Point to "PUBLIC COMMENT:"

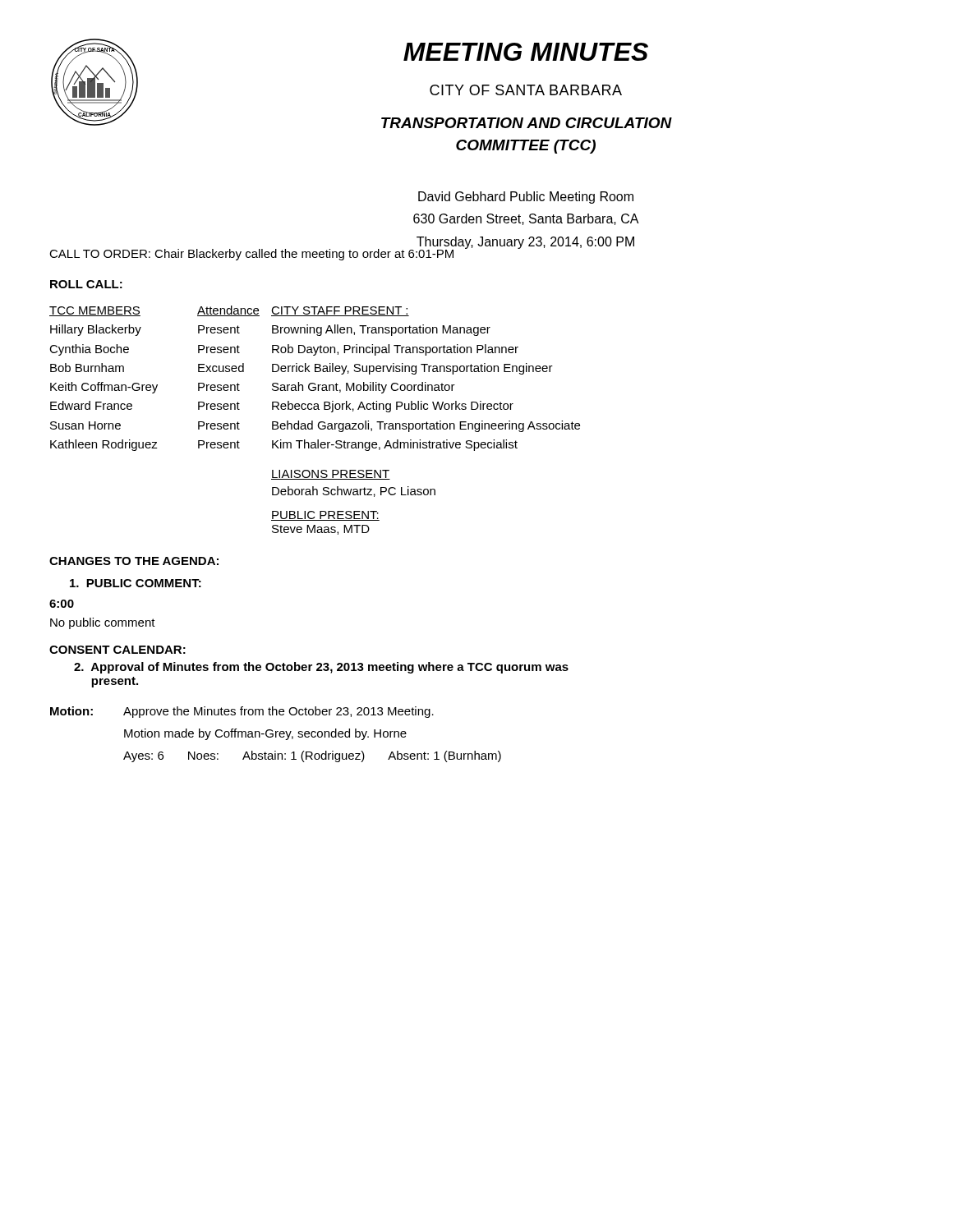pyautogui.click(x=135, y=583)
